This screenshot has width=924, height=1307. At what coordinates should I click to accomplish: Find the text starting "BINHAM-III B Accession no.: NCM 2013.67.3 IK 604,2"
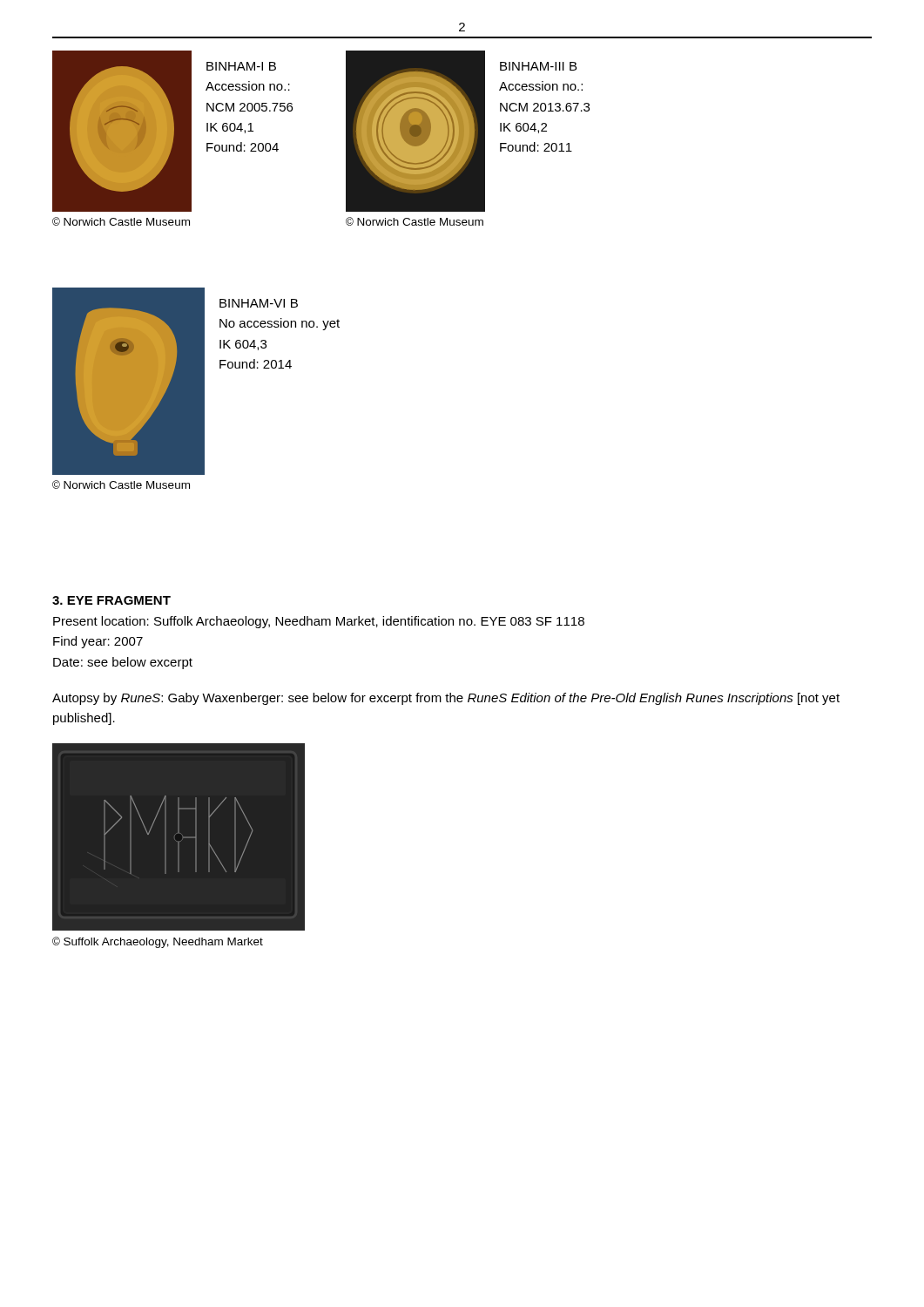click(x=545, y=106)
